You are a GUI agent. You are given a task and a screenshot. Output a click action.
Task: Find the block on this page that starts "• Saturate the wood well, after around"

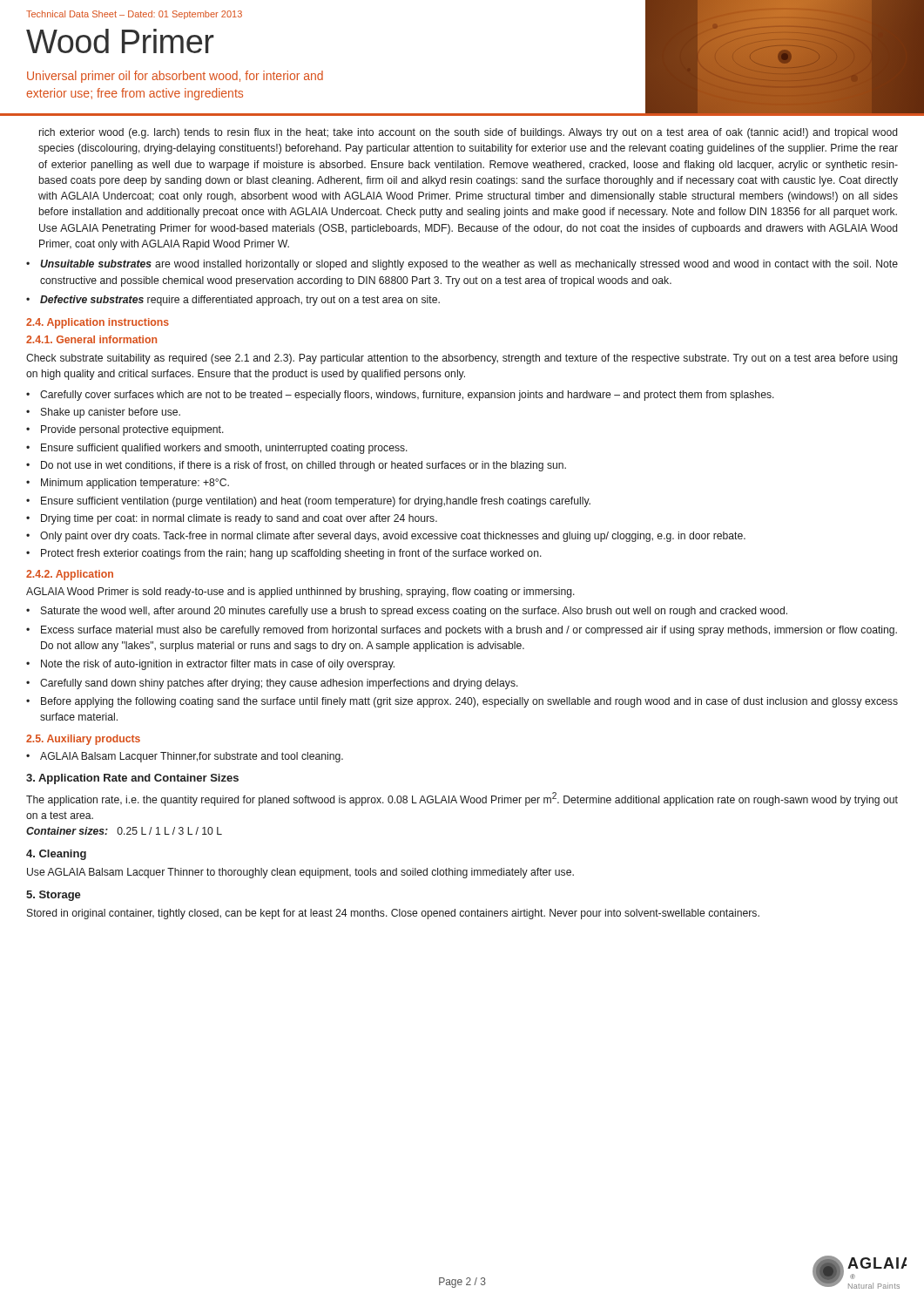[x=407, y=611]
